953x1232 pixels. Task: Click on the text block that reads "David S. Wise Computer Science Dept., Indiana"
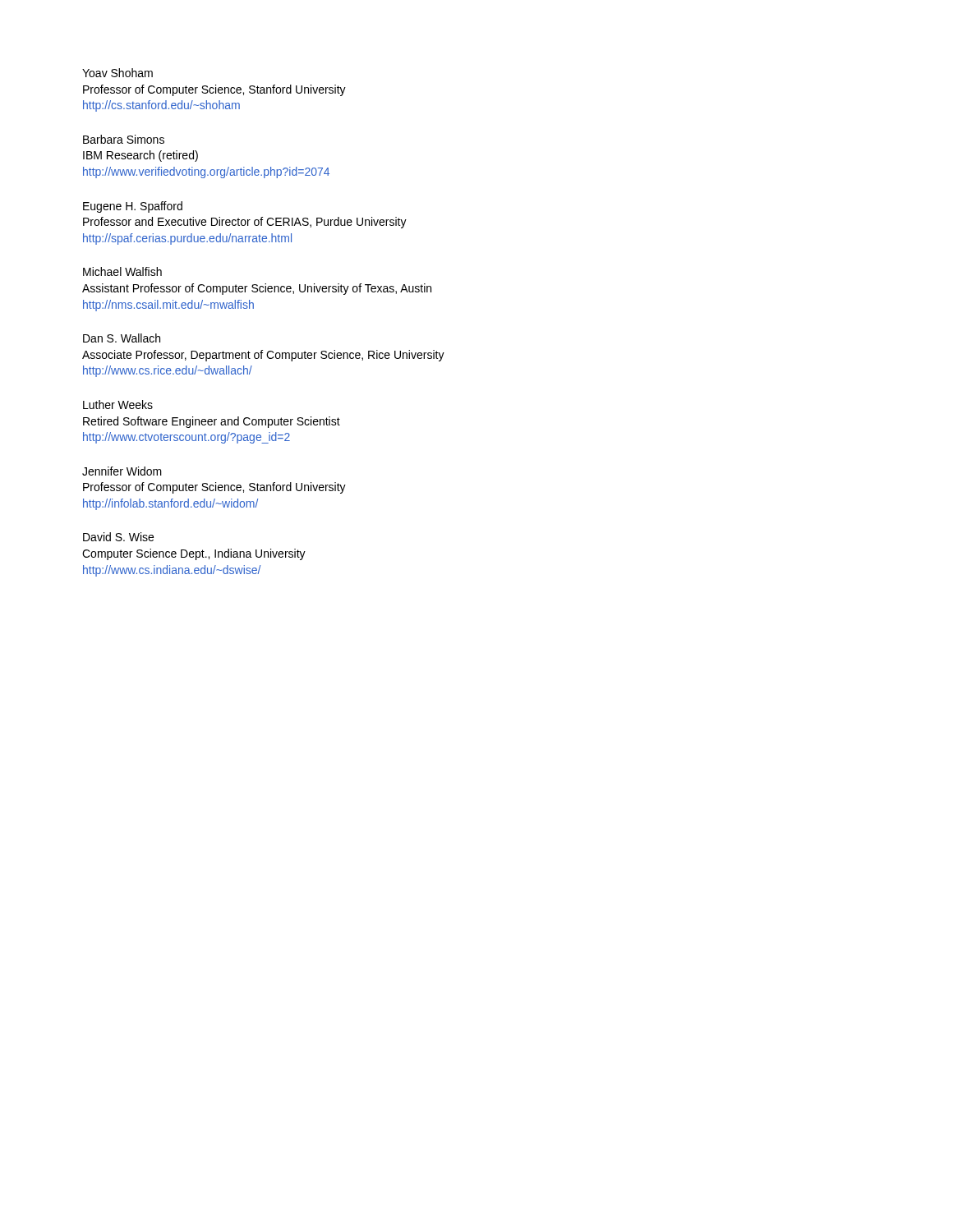pyautogui.click(x=118, y=537)
